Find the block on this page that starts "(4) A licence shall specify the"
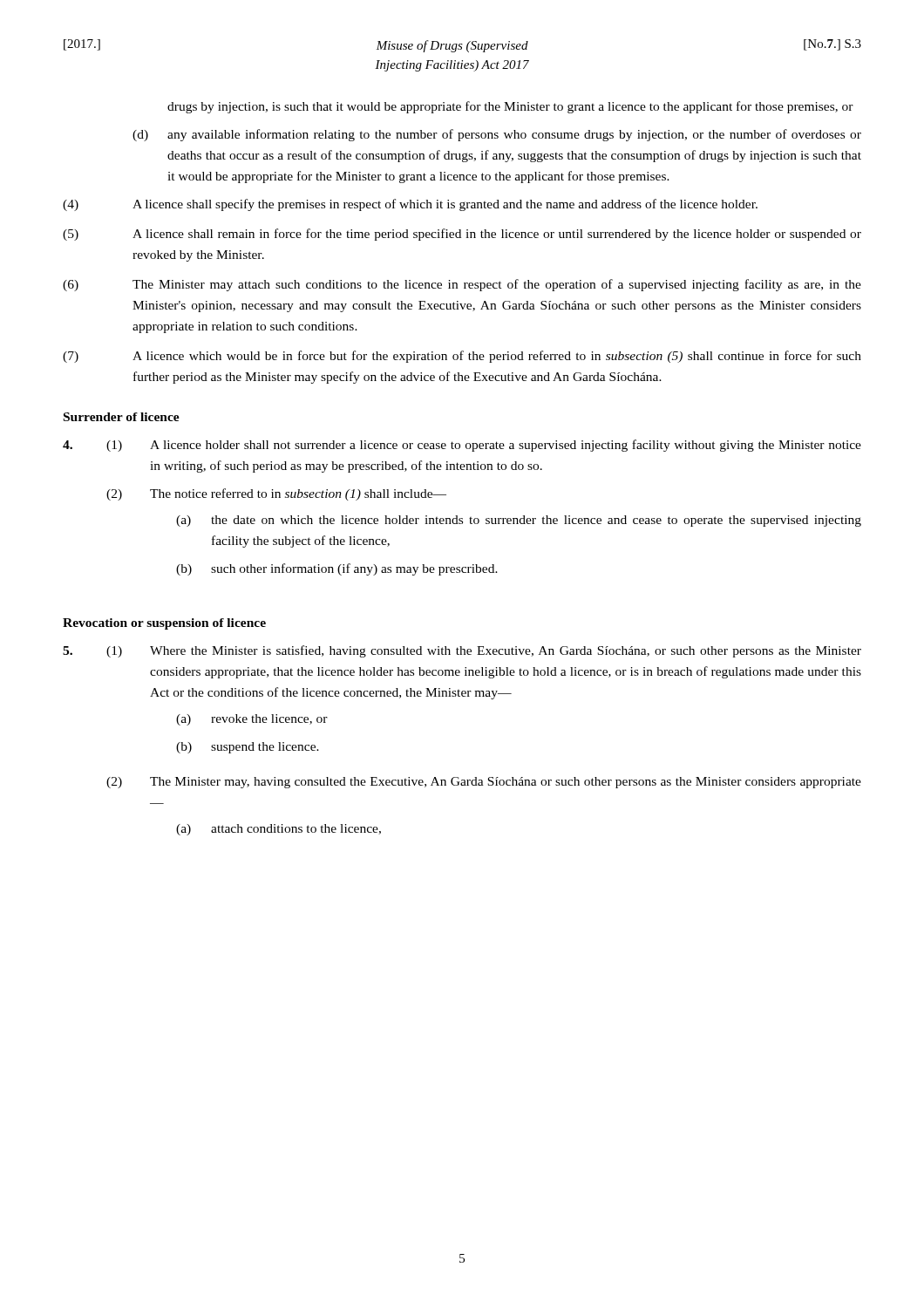This screenshot has height=1308, width=924. [x=462, y=204]
